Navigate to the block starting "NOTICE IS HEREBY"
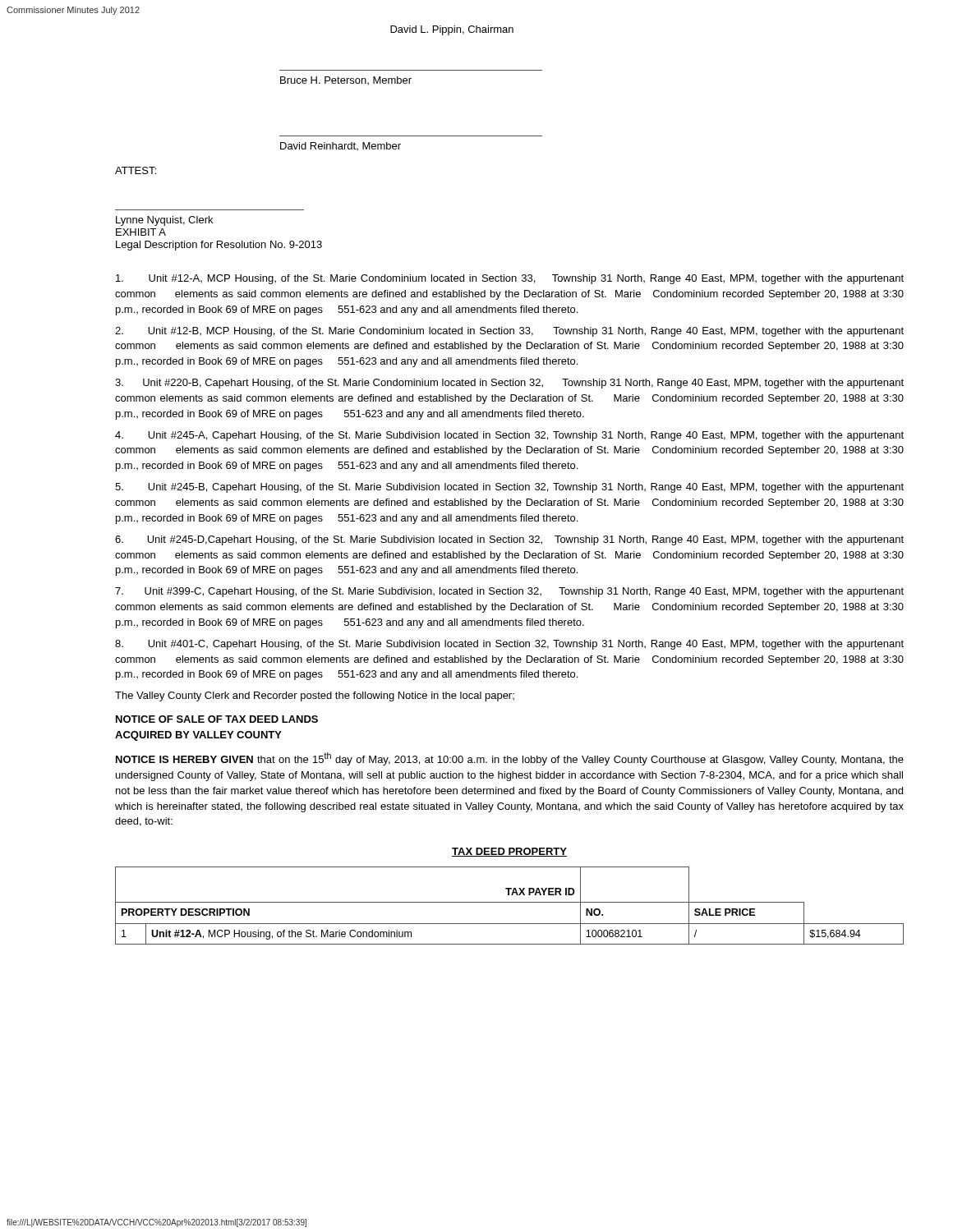The image size is (953, 1232). [509, 789]
